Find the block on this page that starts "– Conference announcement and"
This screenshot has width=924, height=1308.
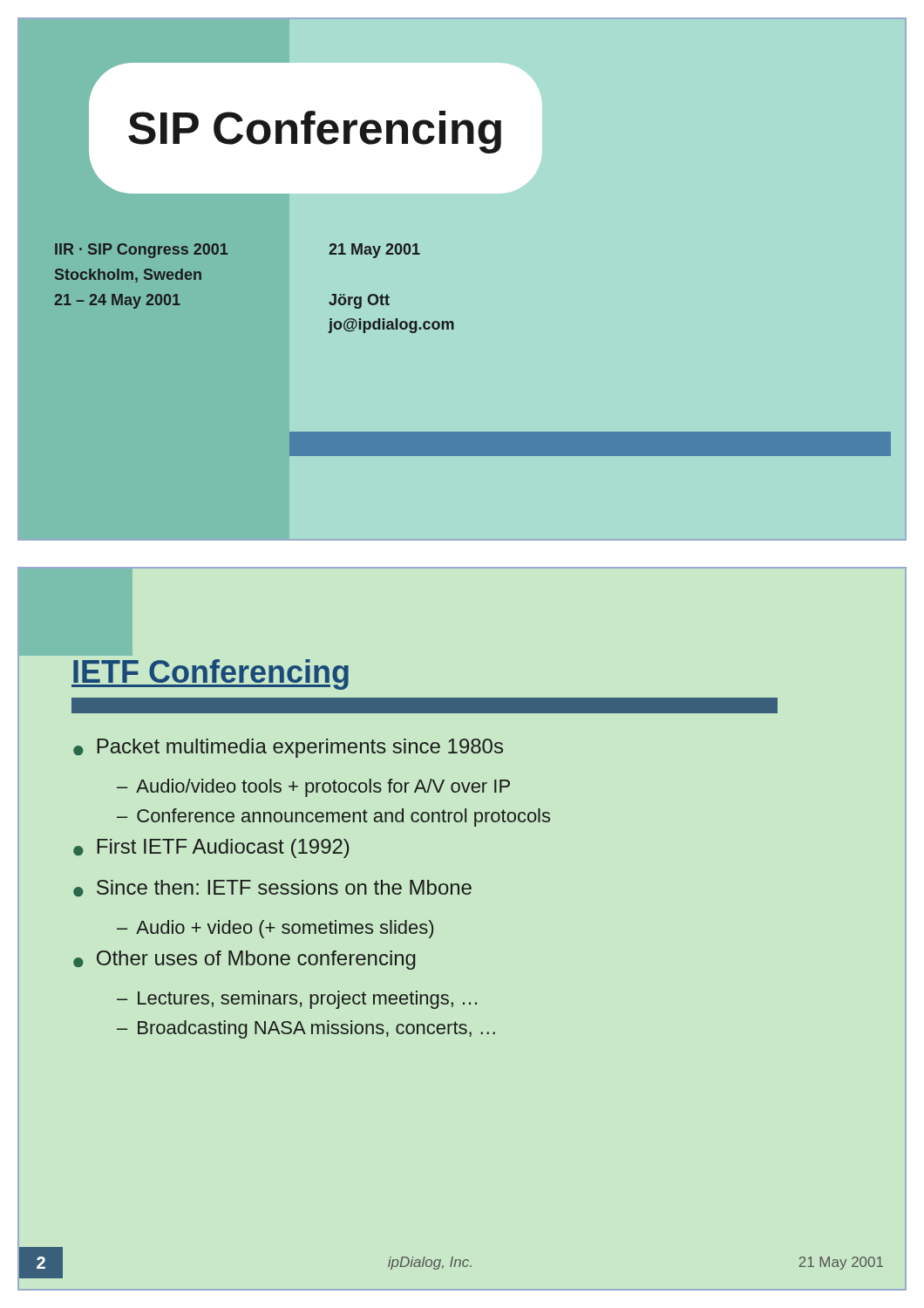(x=334, y=816)
